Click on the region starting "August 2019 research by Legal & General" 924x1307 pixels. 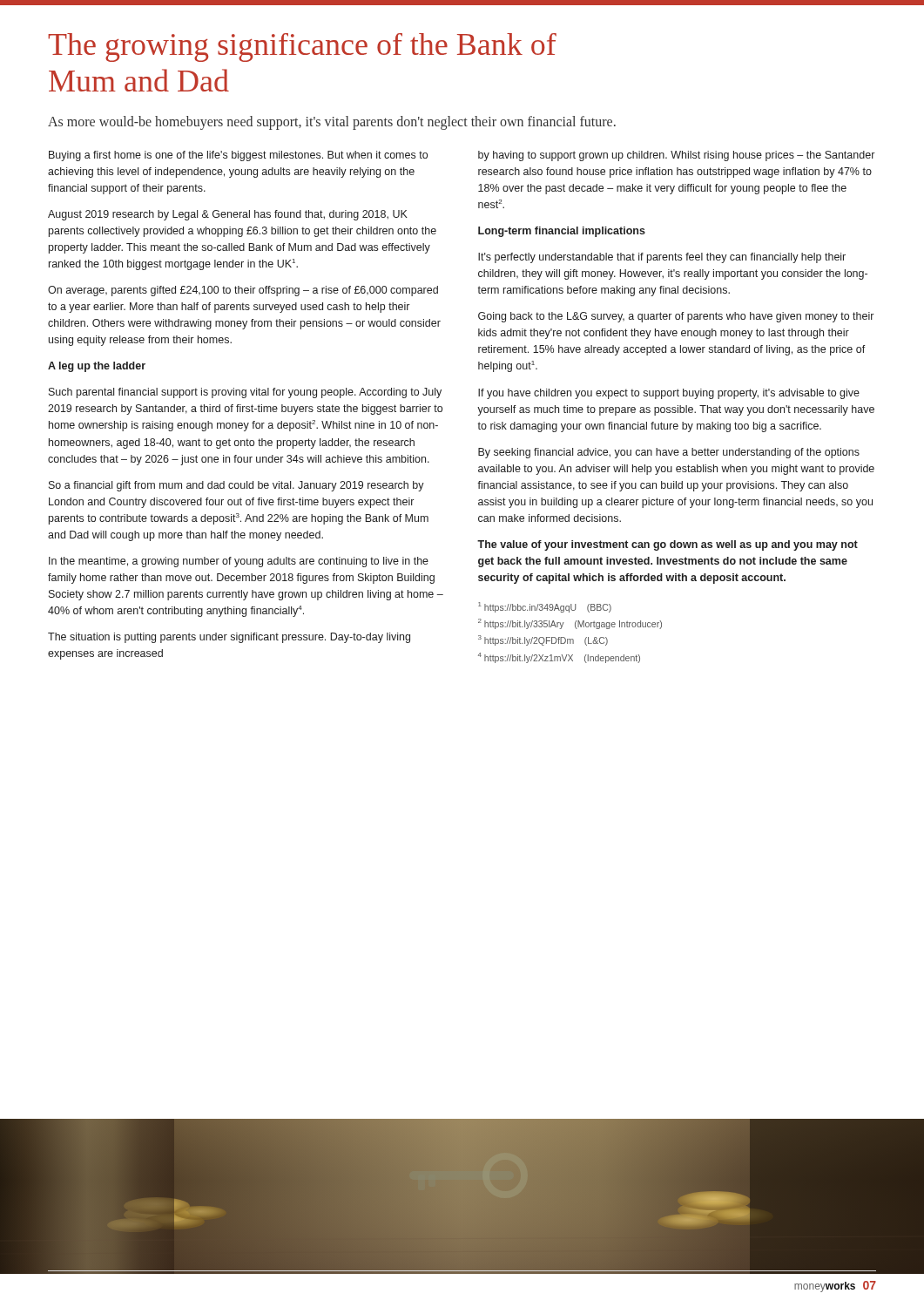[247, 240]
